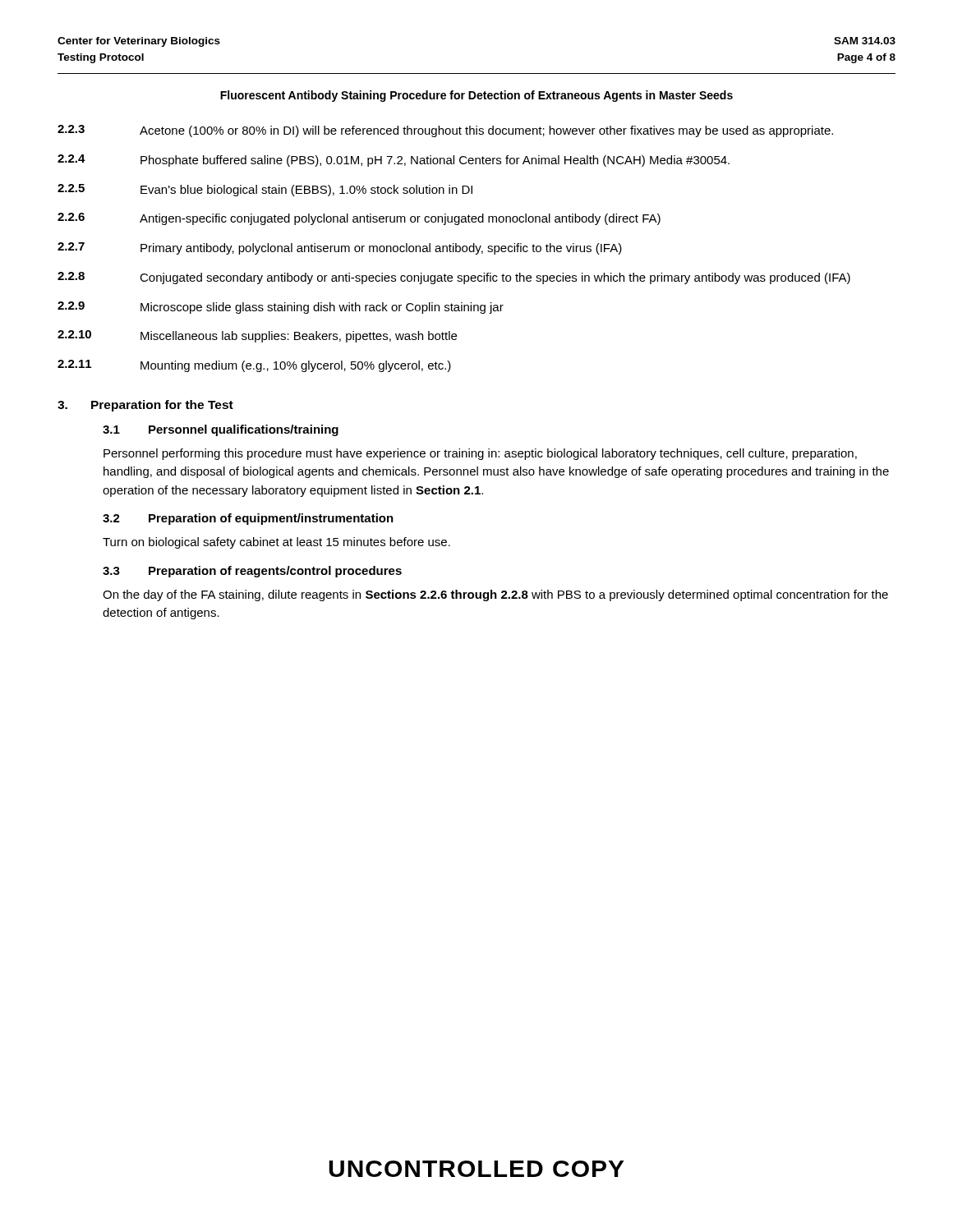Locate the passage starting "2.2.4 Phosphate buffered saline (PBS), 0.01M, pH 7.2,"
953x1232 pixels.
pyautogui.click(x=476, y=160)
